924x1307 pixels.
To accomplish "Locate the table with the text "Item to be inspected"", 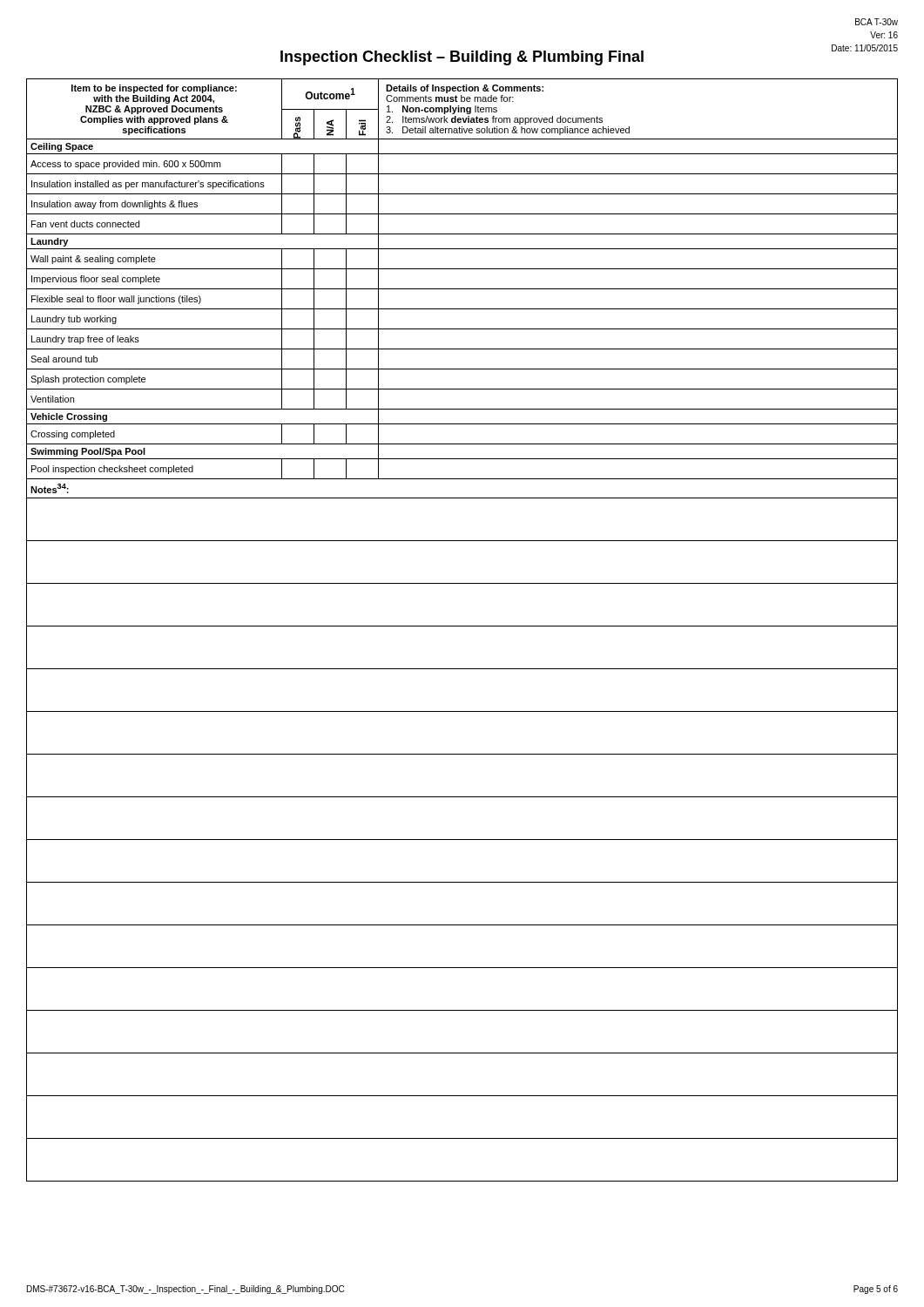I will [462, 630].
